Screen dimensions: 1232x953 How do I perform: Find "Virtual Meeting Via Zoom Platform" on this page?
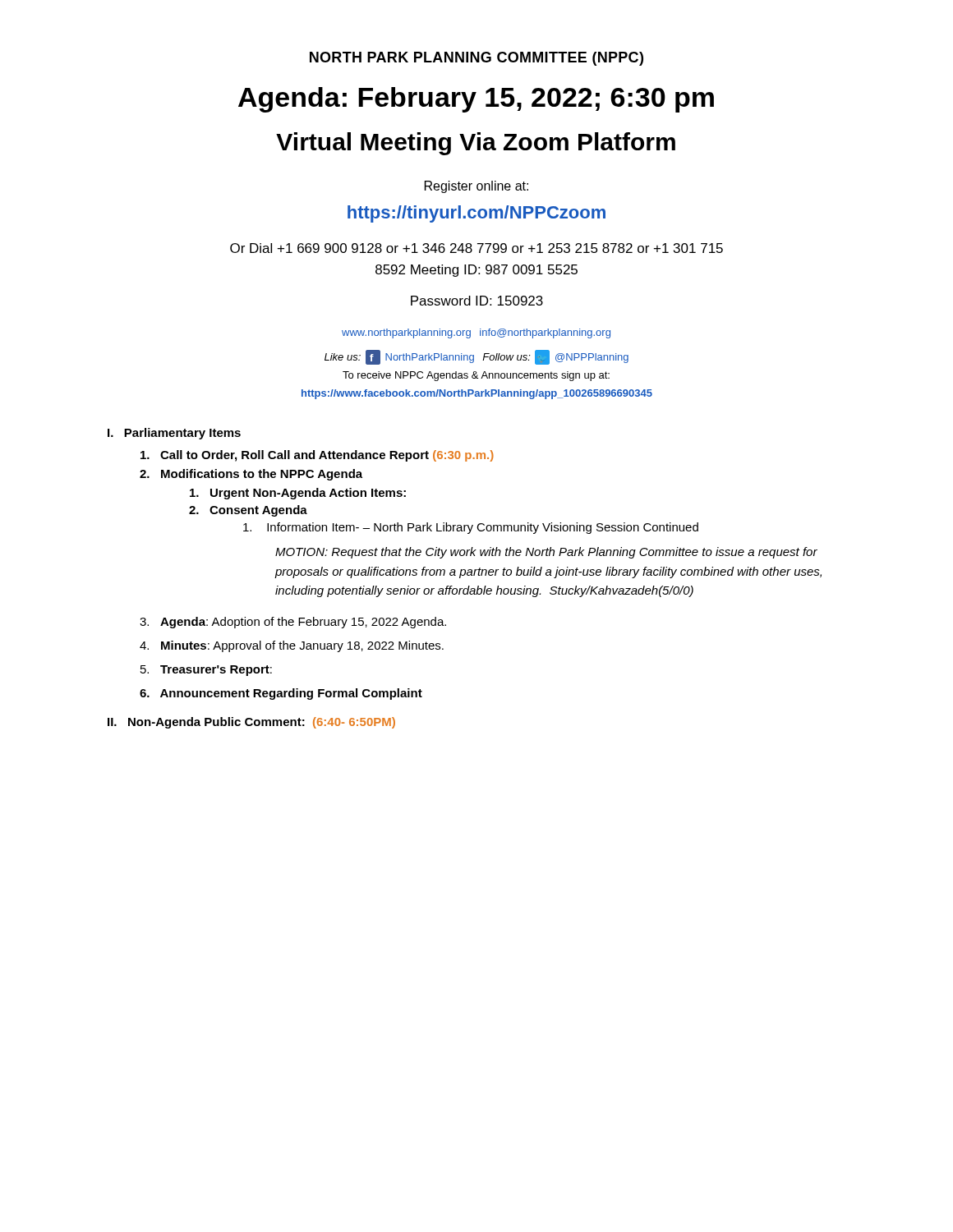tap(476, 142)
